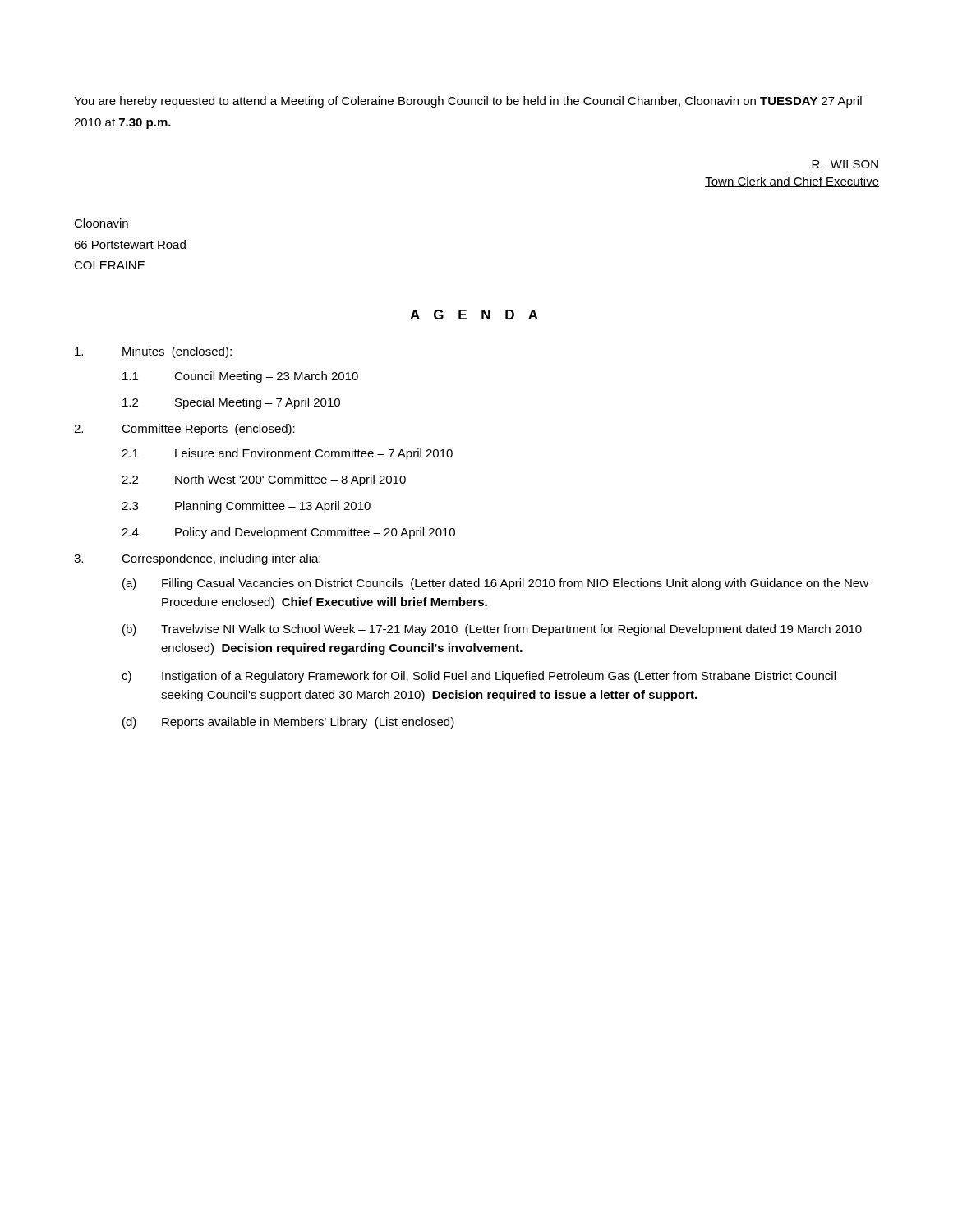Locate the block of text that opens with "2.3 Planning Committee"

click(246, 507)
